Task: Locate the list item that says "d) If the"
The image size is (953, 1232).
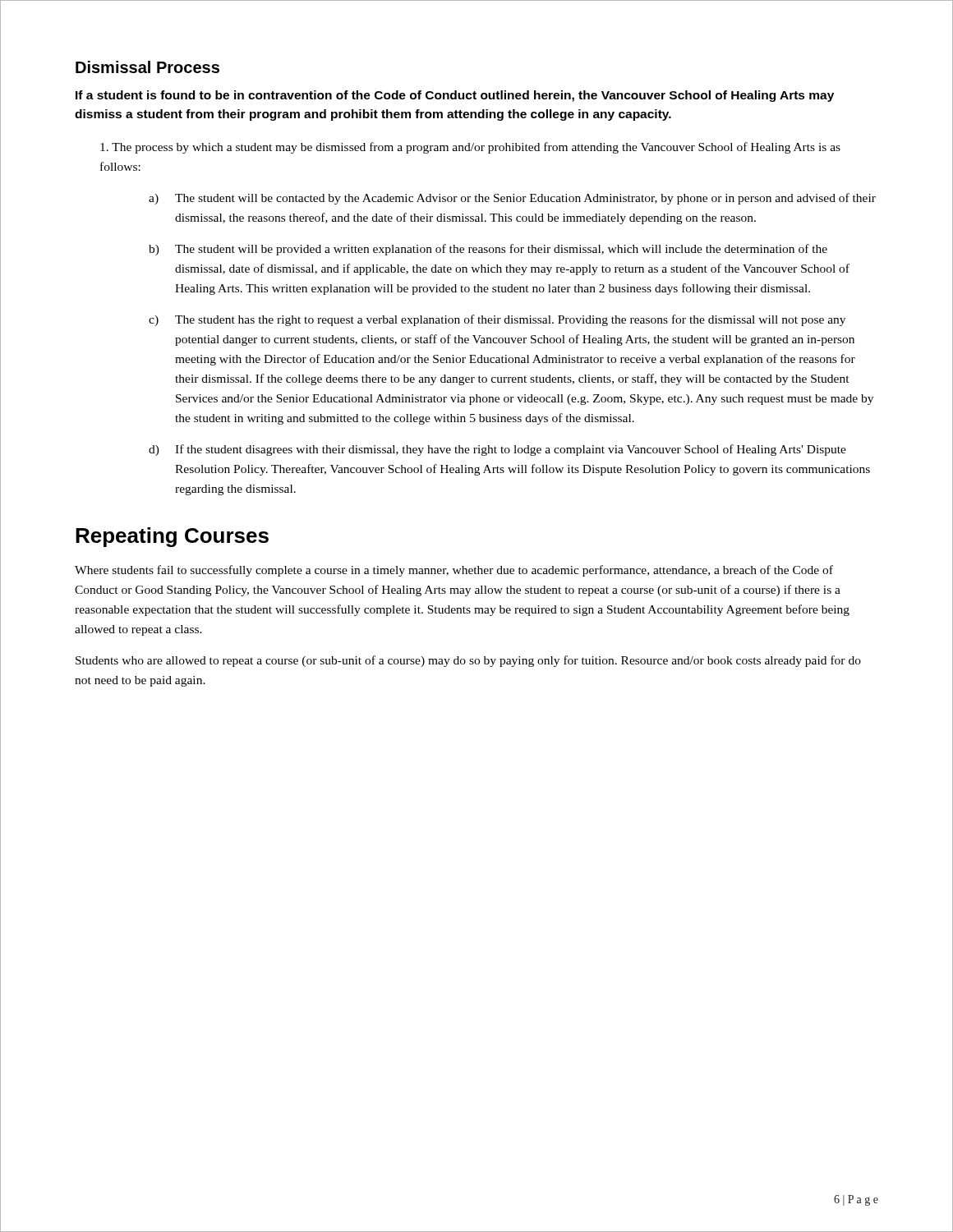Action: (x=513, y=469)
